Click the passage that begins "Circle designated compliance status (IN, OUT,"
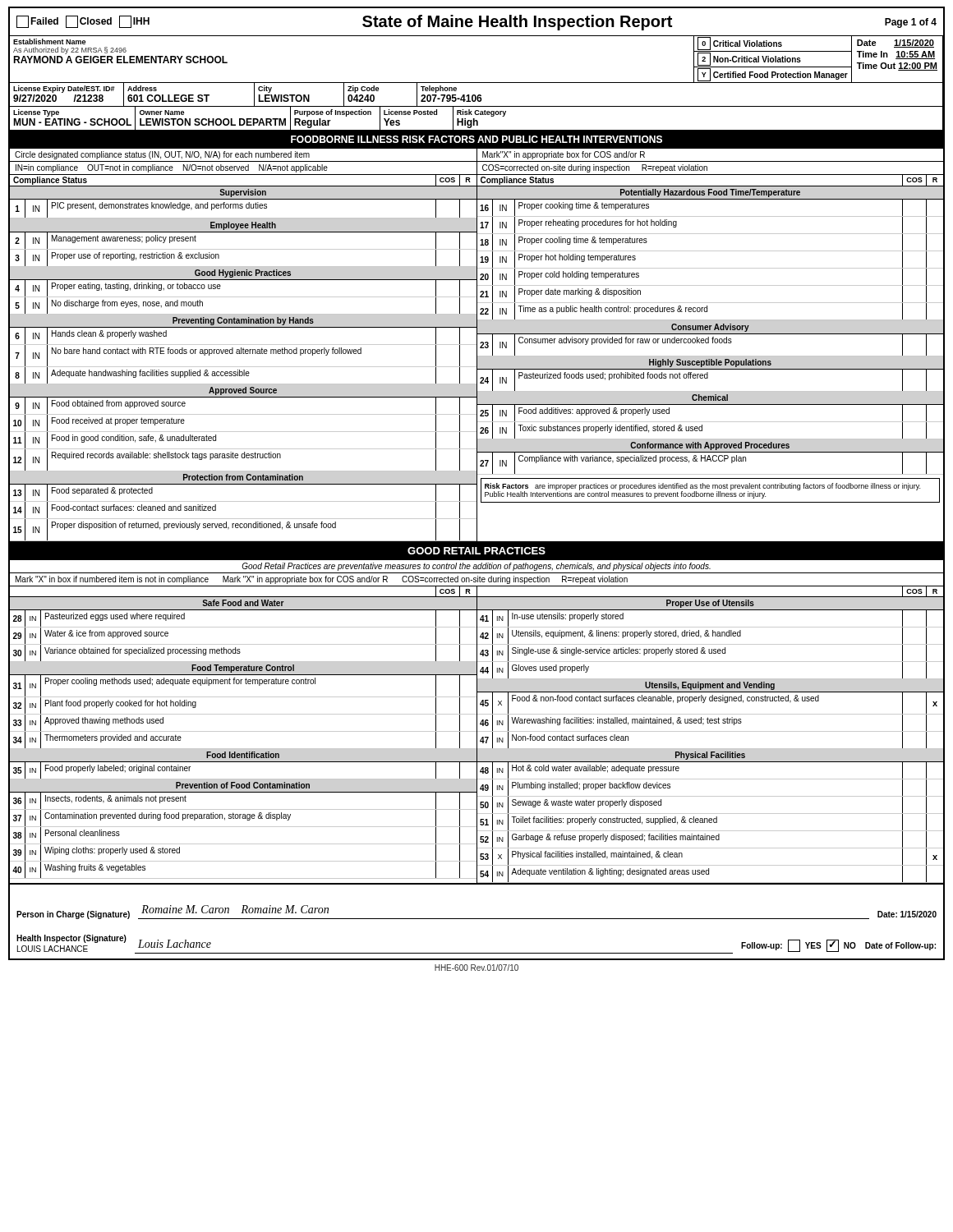Image resolution: width=953 pixels, height=1232 pixels. click(162, 155)
